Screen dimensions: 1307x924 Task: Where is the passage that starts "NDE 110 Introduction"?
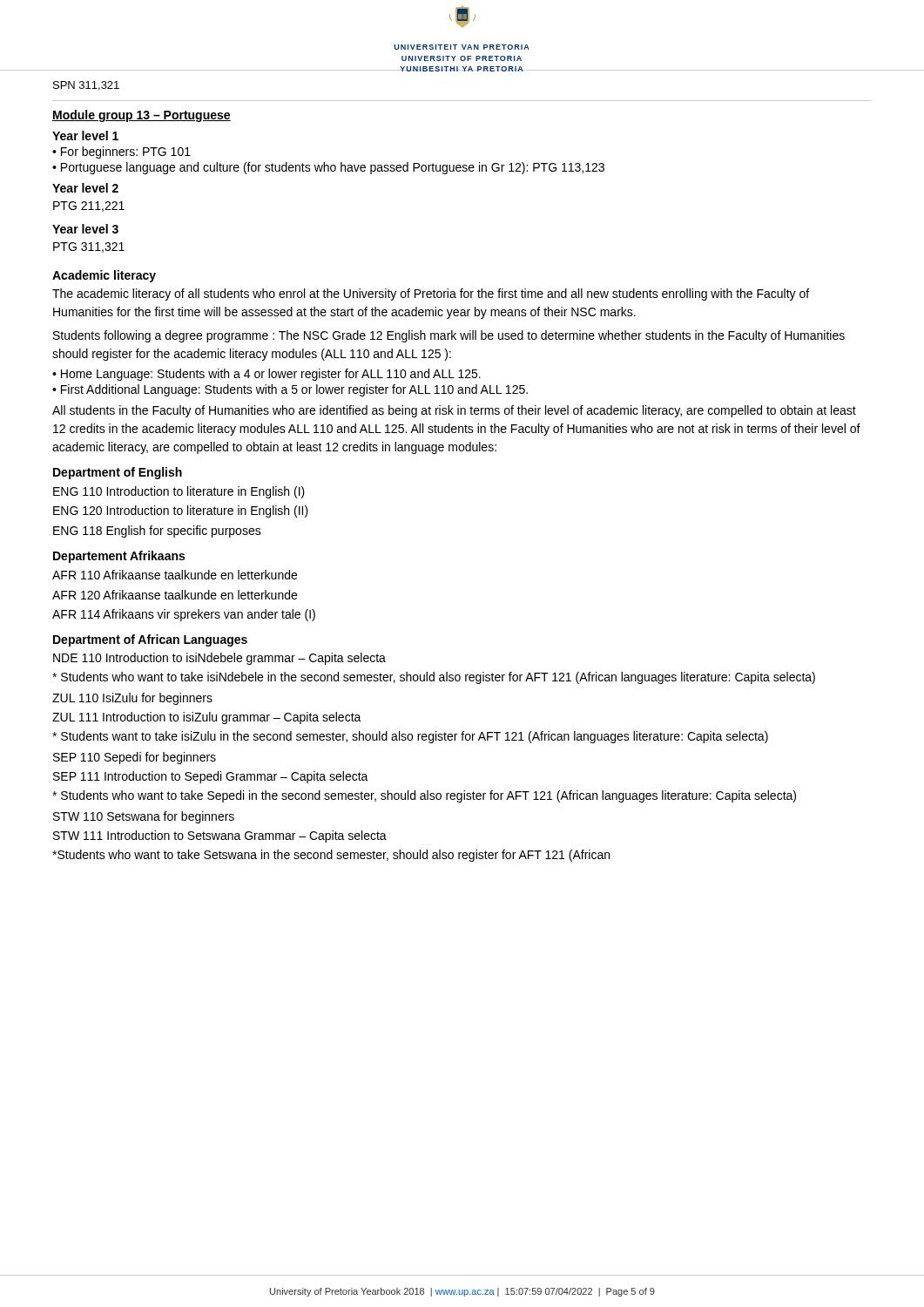tap(219, 658)
